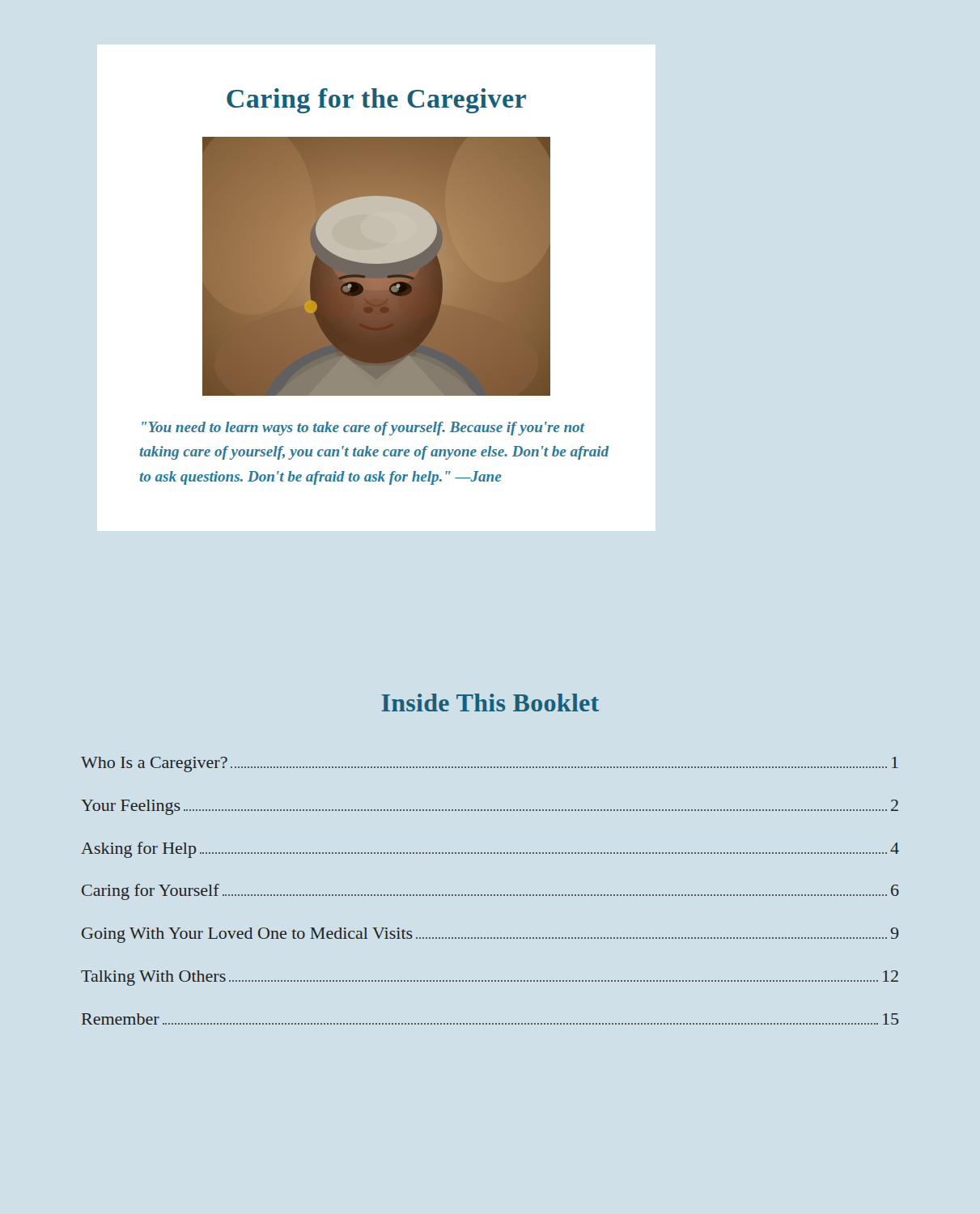
Task: Click the title
Action: [376, 99]
